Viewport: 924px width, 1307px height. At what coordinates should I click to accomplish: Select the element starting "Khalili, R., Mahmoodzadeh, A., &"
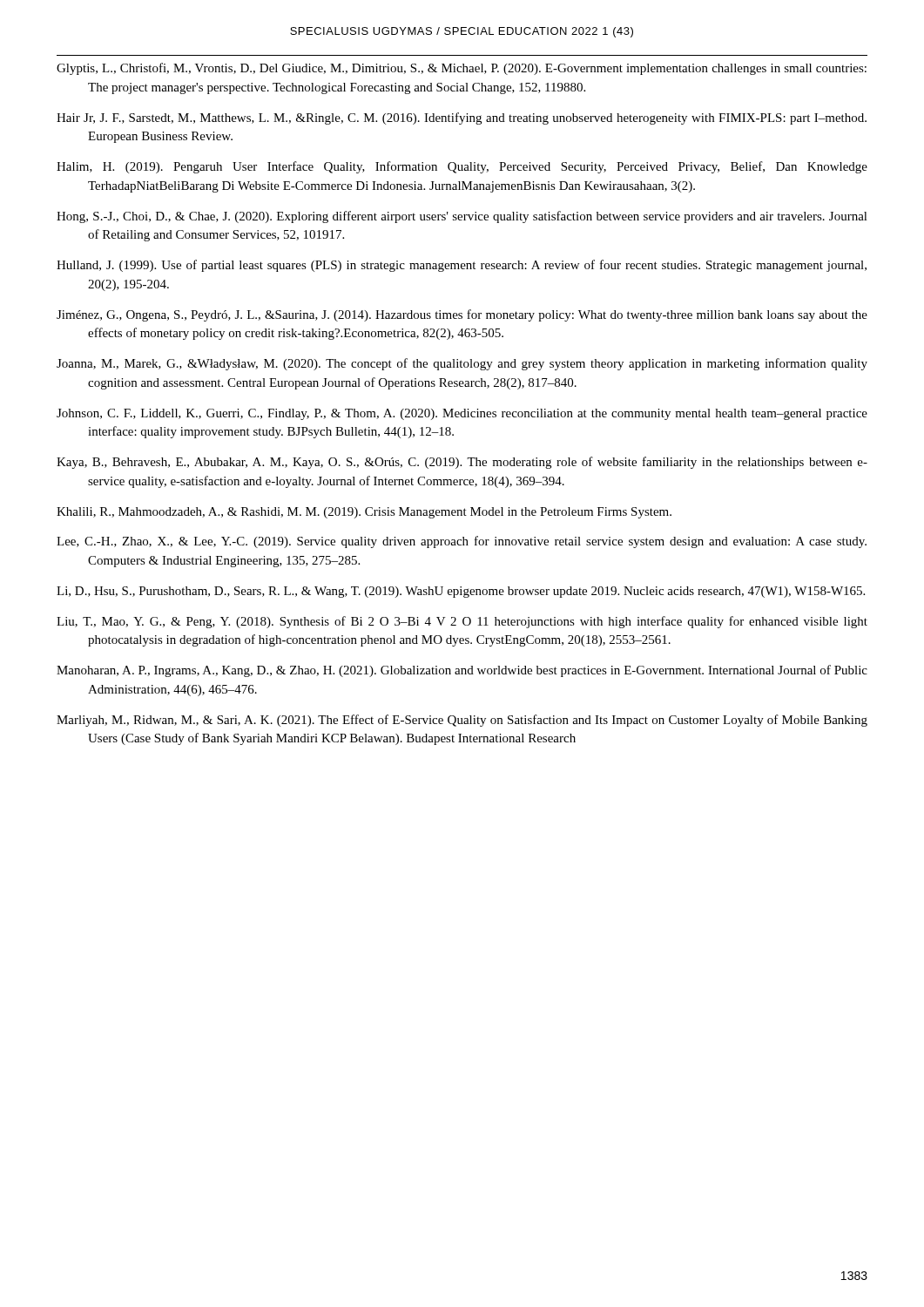[x=462, y=512]
